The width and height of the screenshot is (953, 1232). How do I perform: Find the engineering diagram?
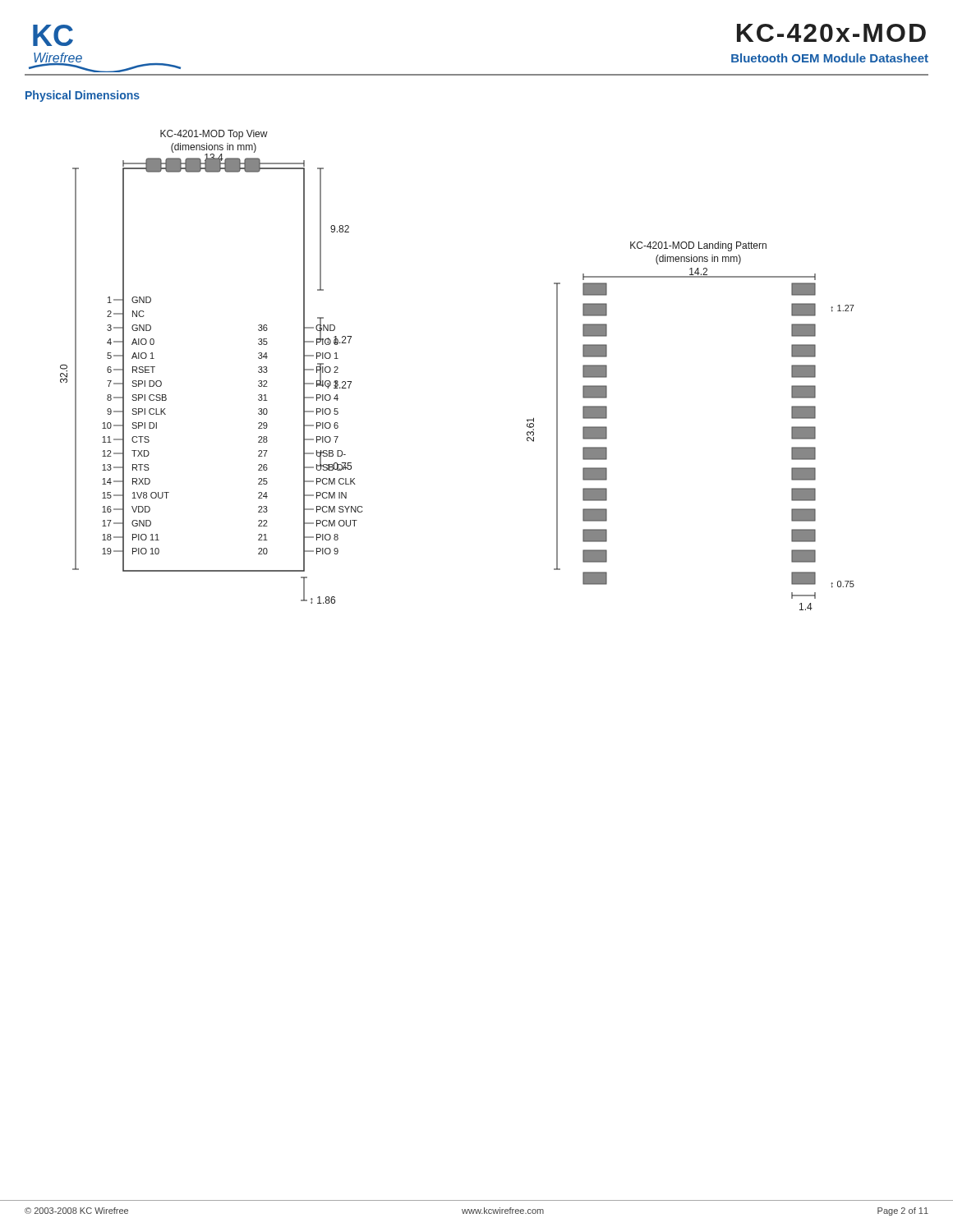click(476, 439)
